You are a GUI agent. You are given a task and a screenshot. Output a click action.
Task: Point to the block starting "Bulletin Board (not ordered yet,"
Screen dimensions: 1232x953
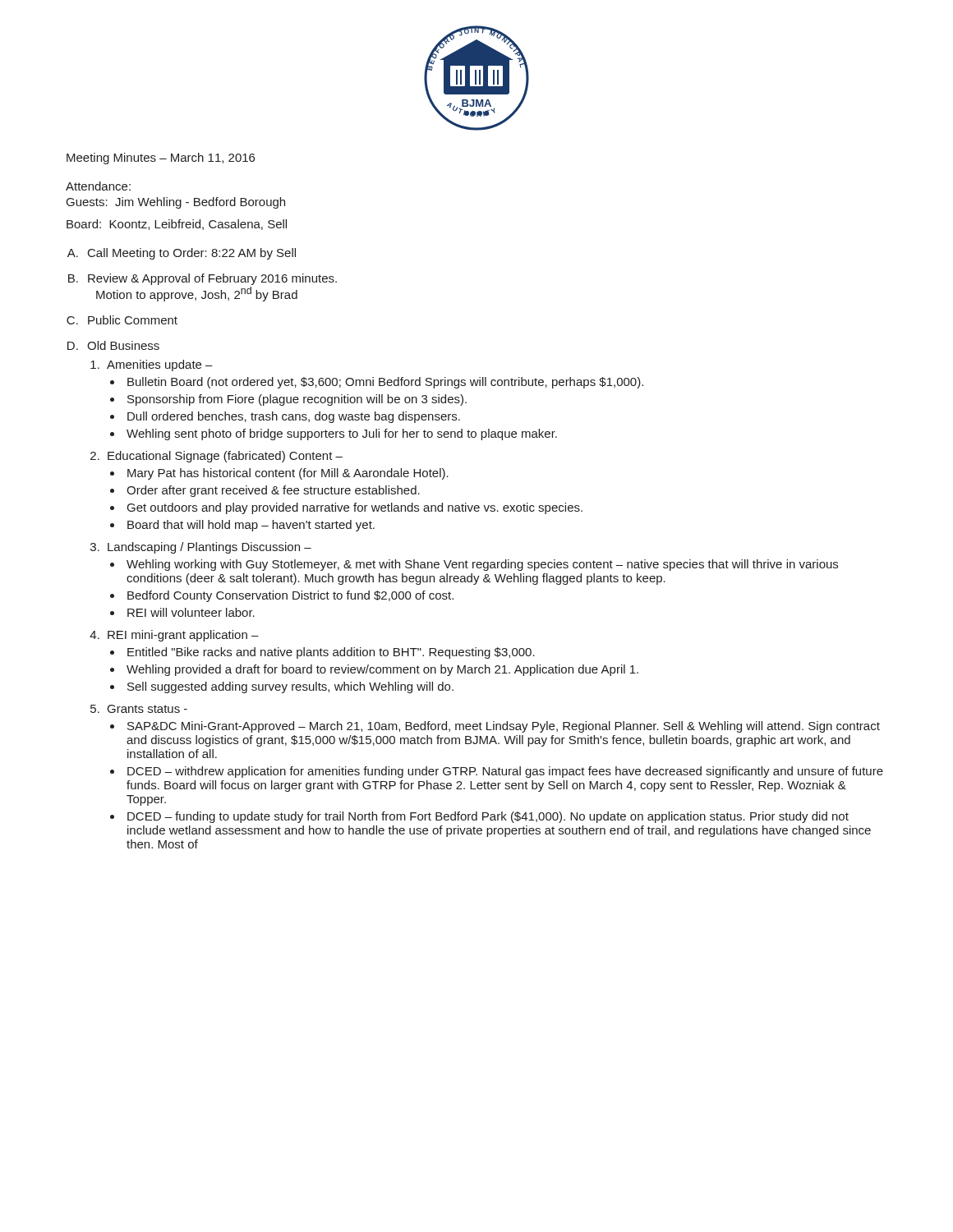[385, 381]
